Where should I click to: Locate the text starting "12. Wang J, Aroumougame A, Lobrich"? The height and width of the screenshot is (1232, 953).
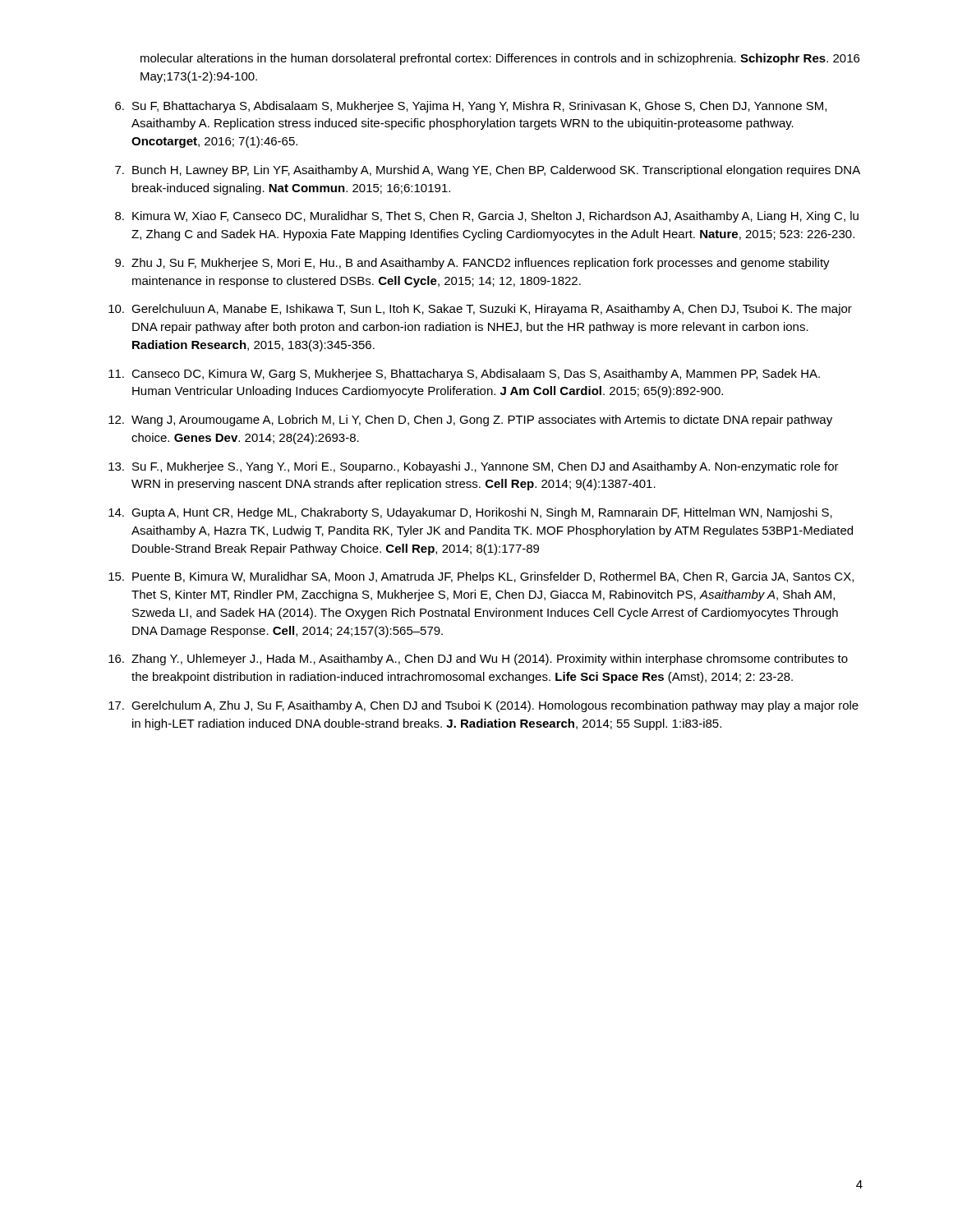(476, 428)
